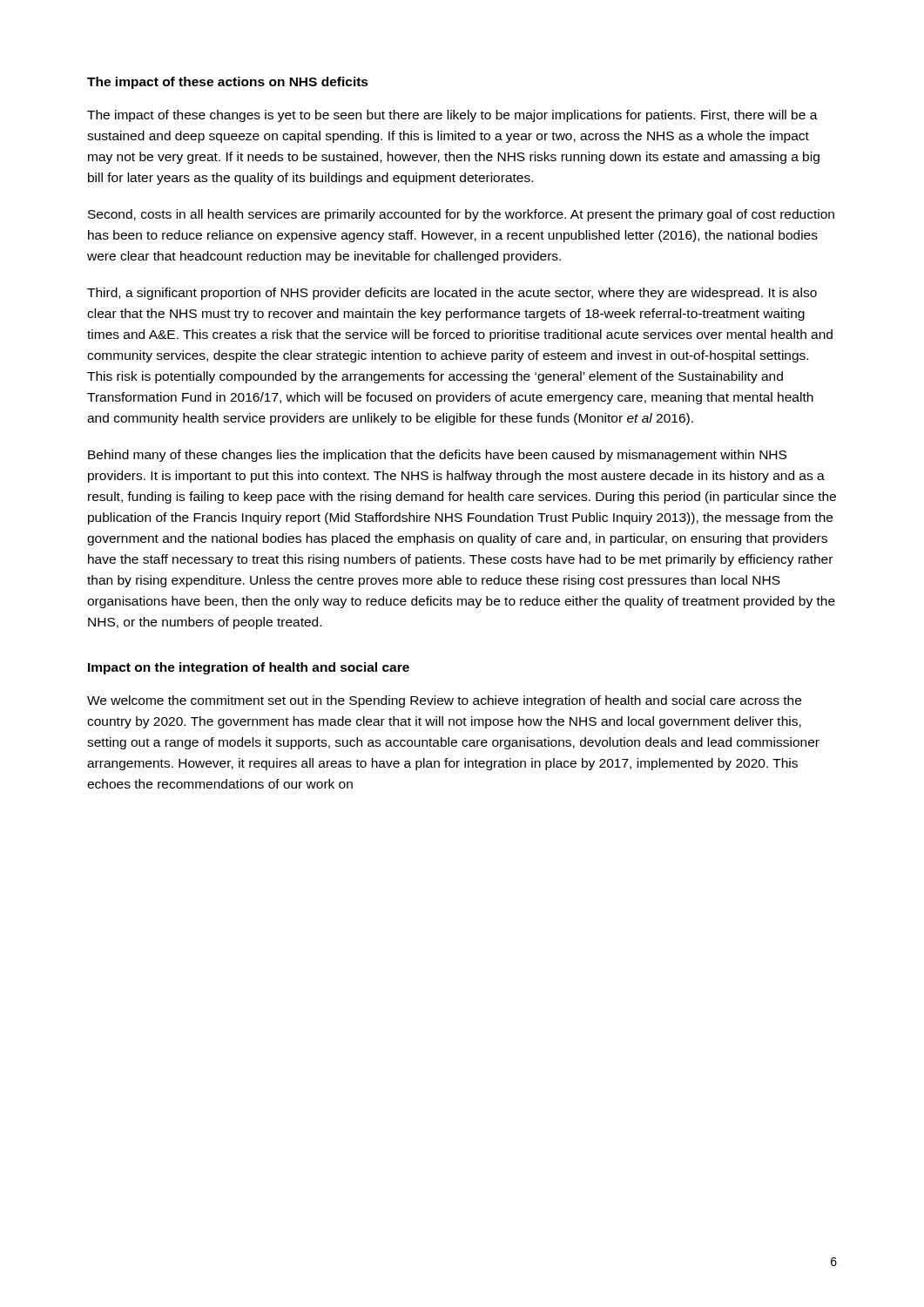Image resolution: width=924 pixels, height=1307 pixels.
Task: Click on the region starting "Second, costs in all health services are primarily"
Action: coord(461,235)
